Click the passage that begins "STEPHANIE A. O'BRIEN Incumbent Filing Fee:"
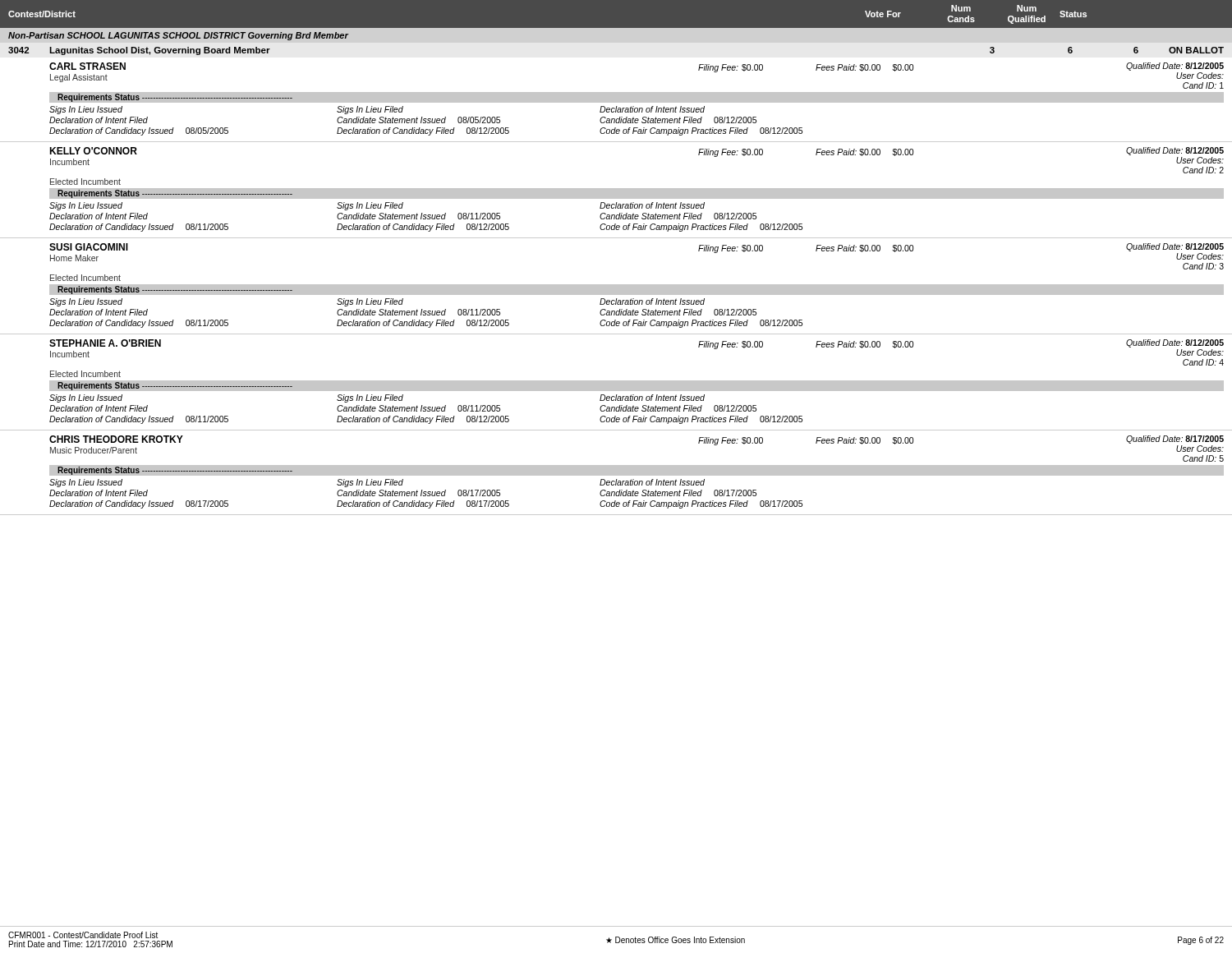The width and height of the screenshot is (1232, 953). pos(637,381)
